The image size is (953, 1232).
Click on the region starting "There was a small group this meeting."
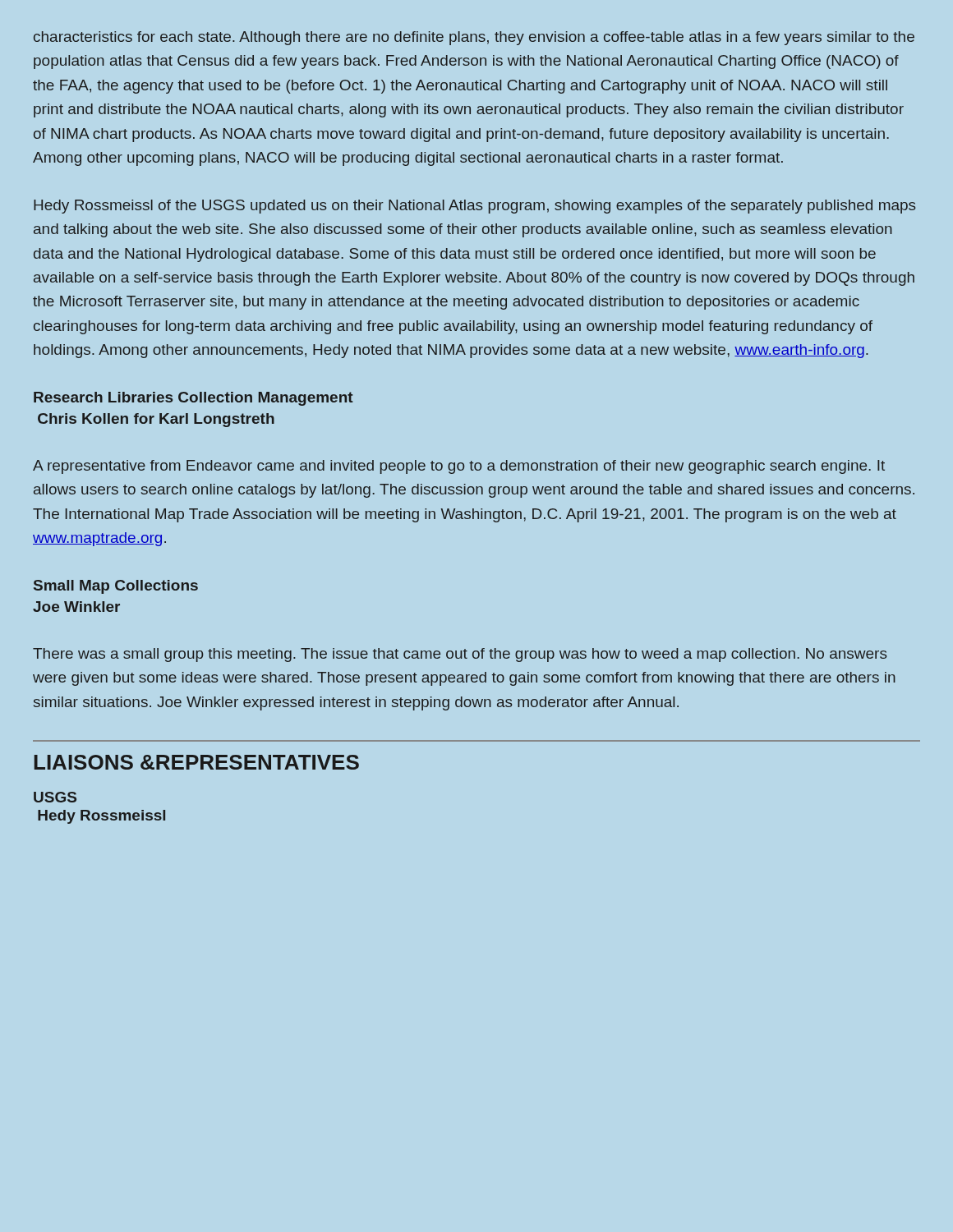[464, 677]
